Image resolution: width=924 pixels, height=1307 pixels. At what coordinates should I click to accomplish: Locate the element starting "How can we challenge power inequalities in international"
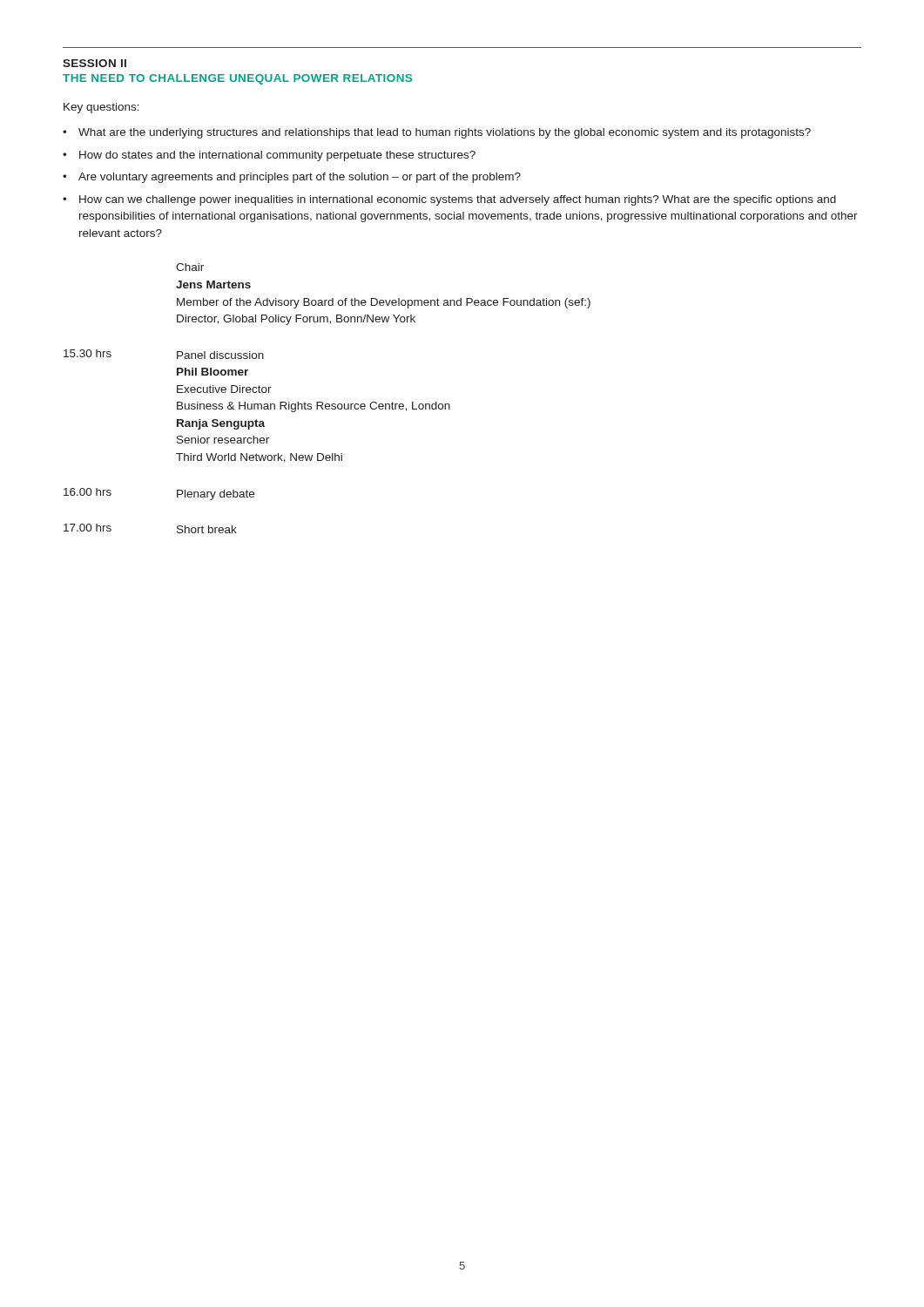pyautogui.click(x=468, y=216)
